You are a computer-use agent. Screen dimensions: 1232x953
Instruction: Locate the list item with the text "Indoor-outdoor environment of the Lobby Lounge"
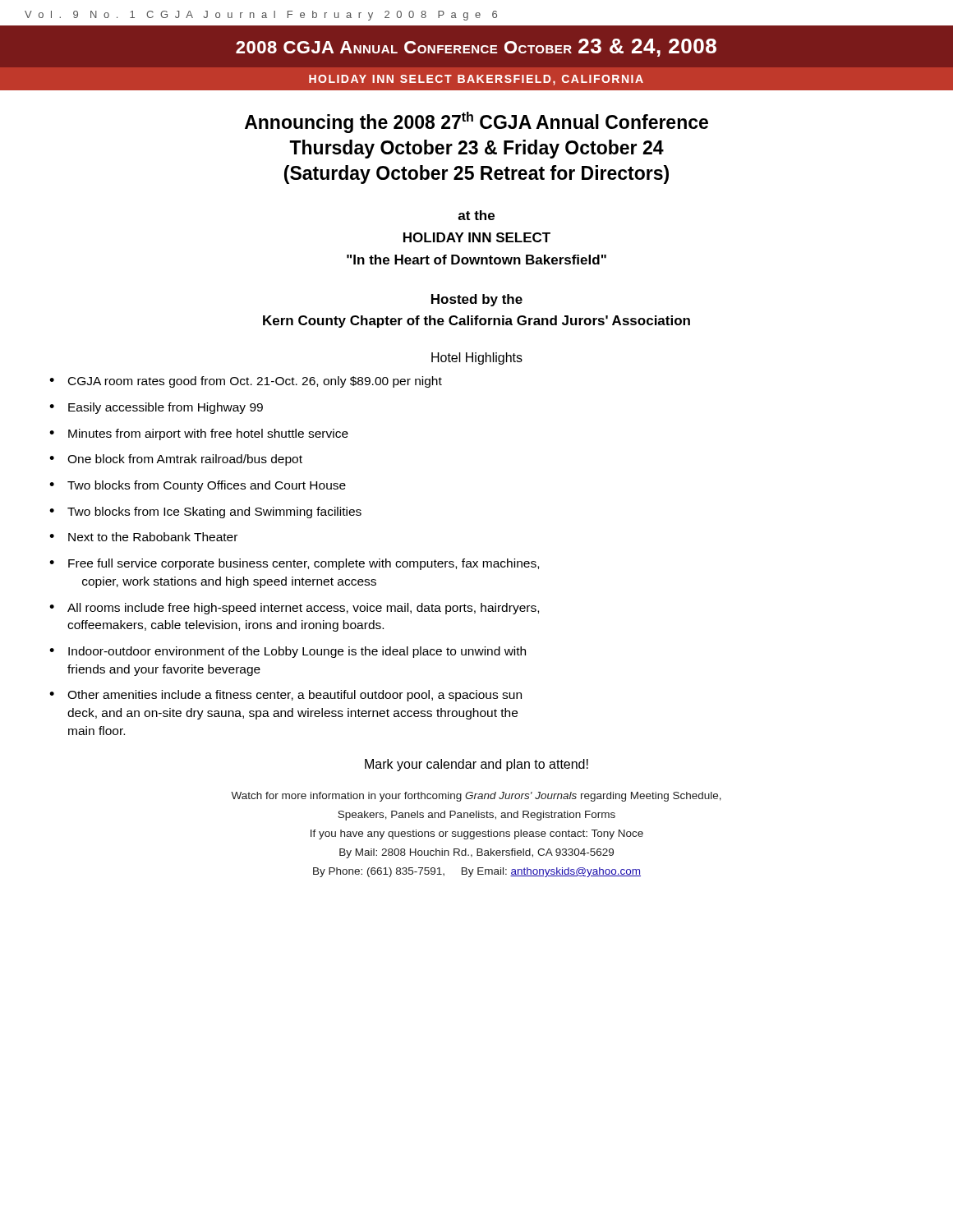click(x=297, y=660)
